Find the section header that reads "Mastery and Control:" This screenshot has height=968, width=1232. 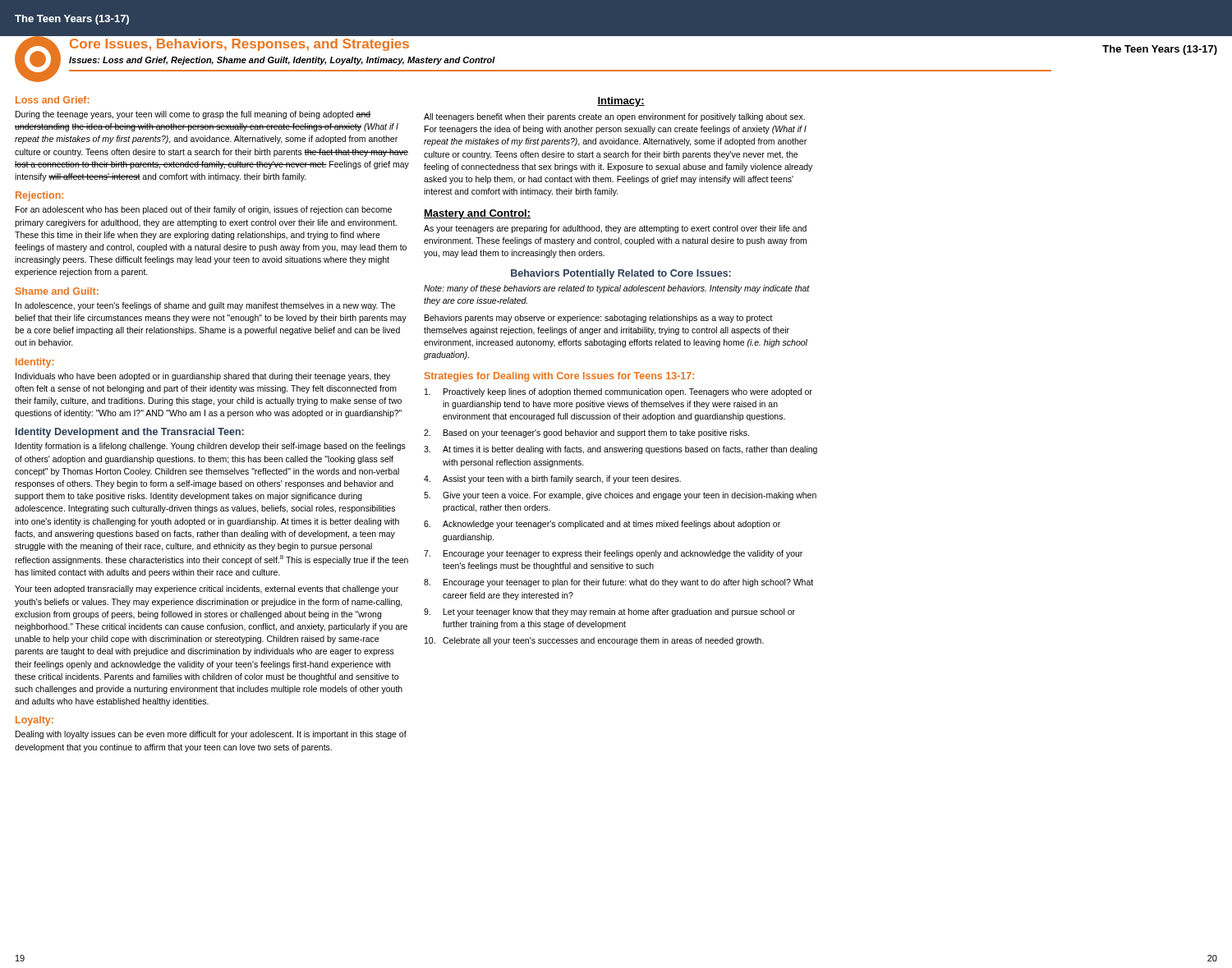point(477,213)
